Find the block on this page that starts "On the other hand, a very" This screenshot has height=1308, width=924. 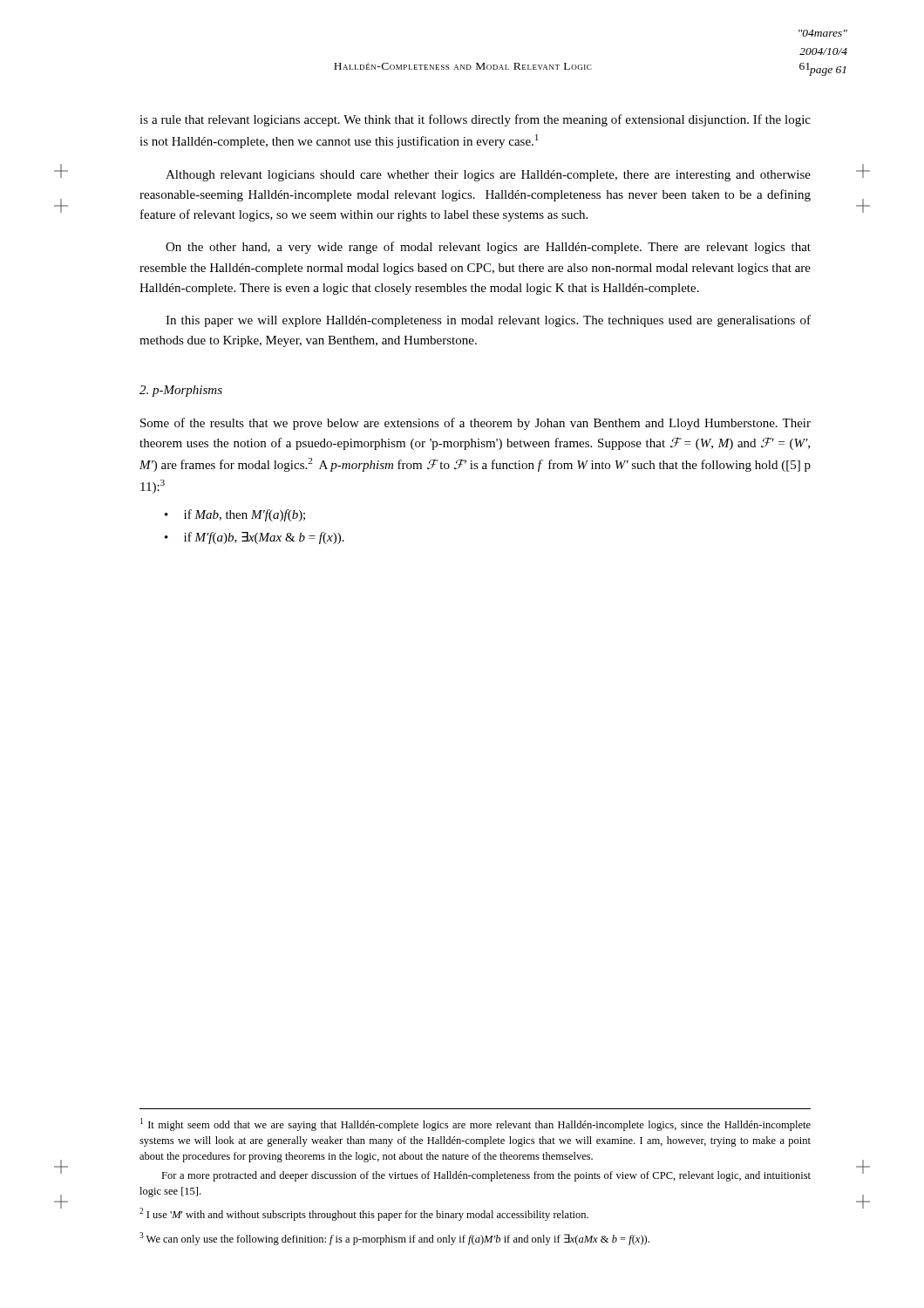[x=475, y=268]
